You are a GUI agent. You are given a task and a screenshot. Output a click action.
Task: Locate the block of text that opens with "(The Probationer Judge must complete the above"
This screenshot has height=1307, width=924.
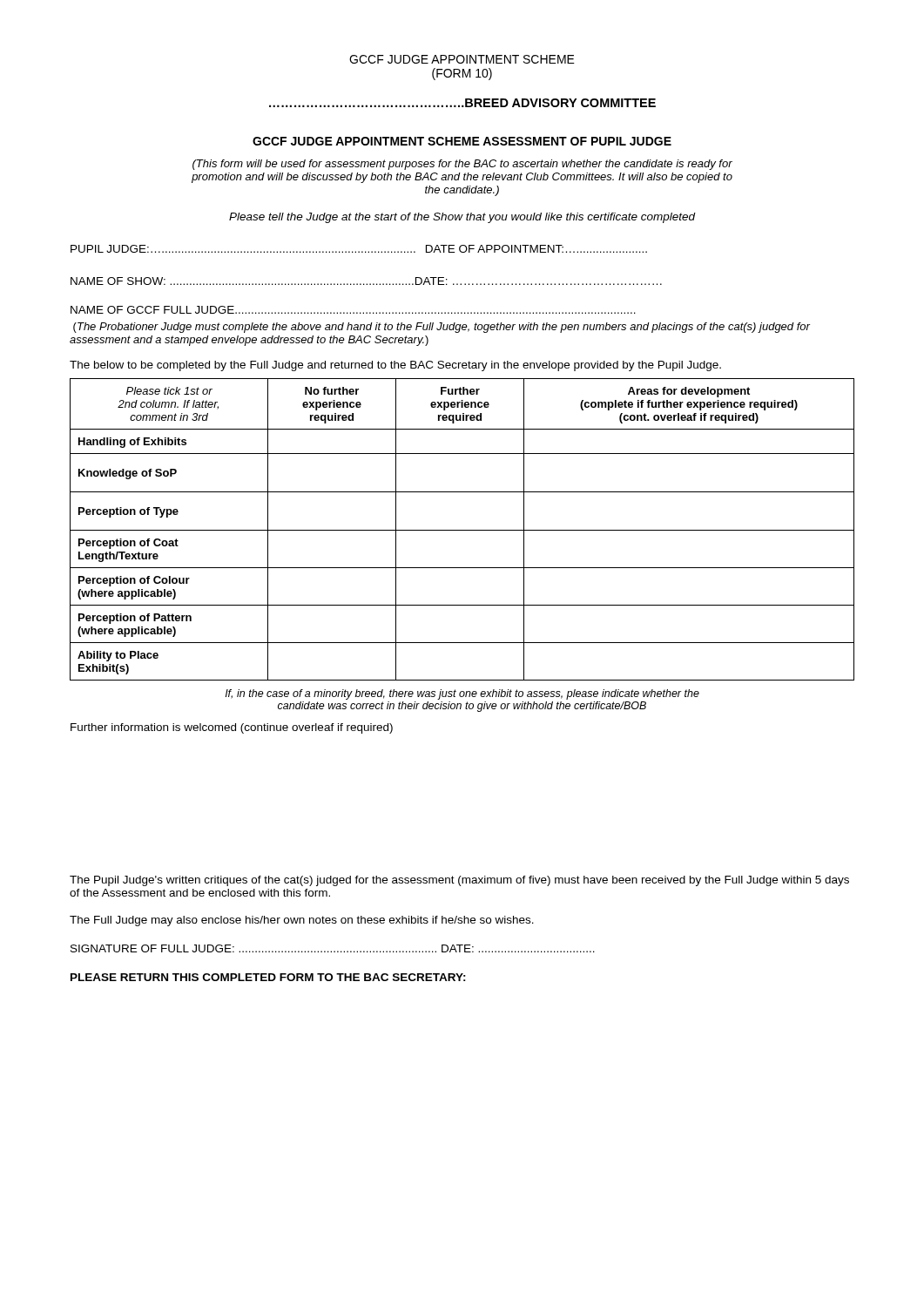pos(440,333)
